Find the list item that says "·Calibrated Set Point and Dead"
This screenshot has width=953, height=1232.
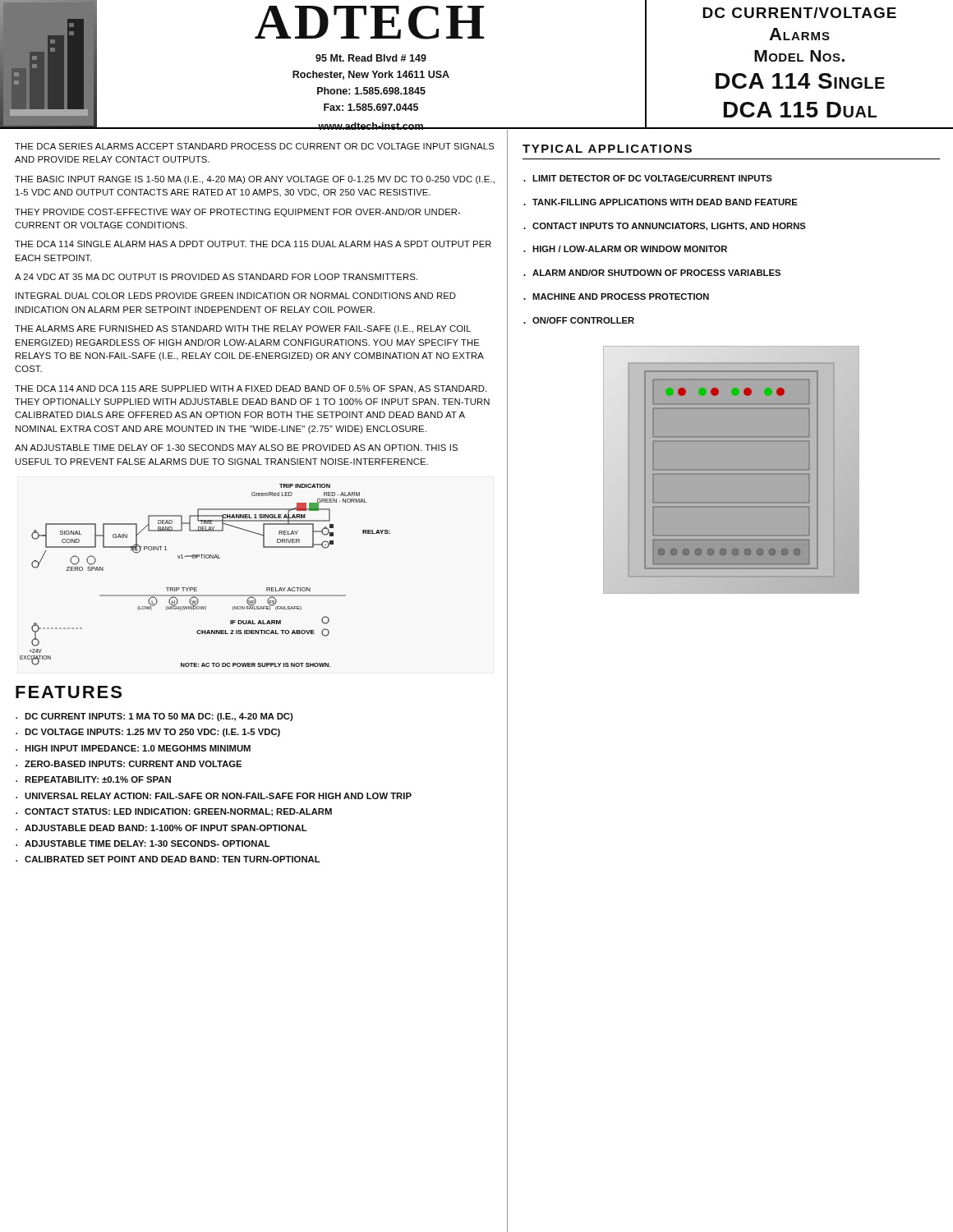(x=167, y=860)
